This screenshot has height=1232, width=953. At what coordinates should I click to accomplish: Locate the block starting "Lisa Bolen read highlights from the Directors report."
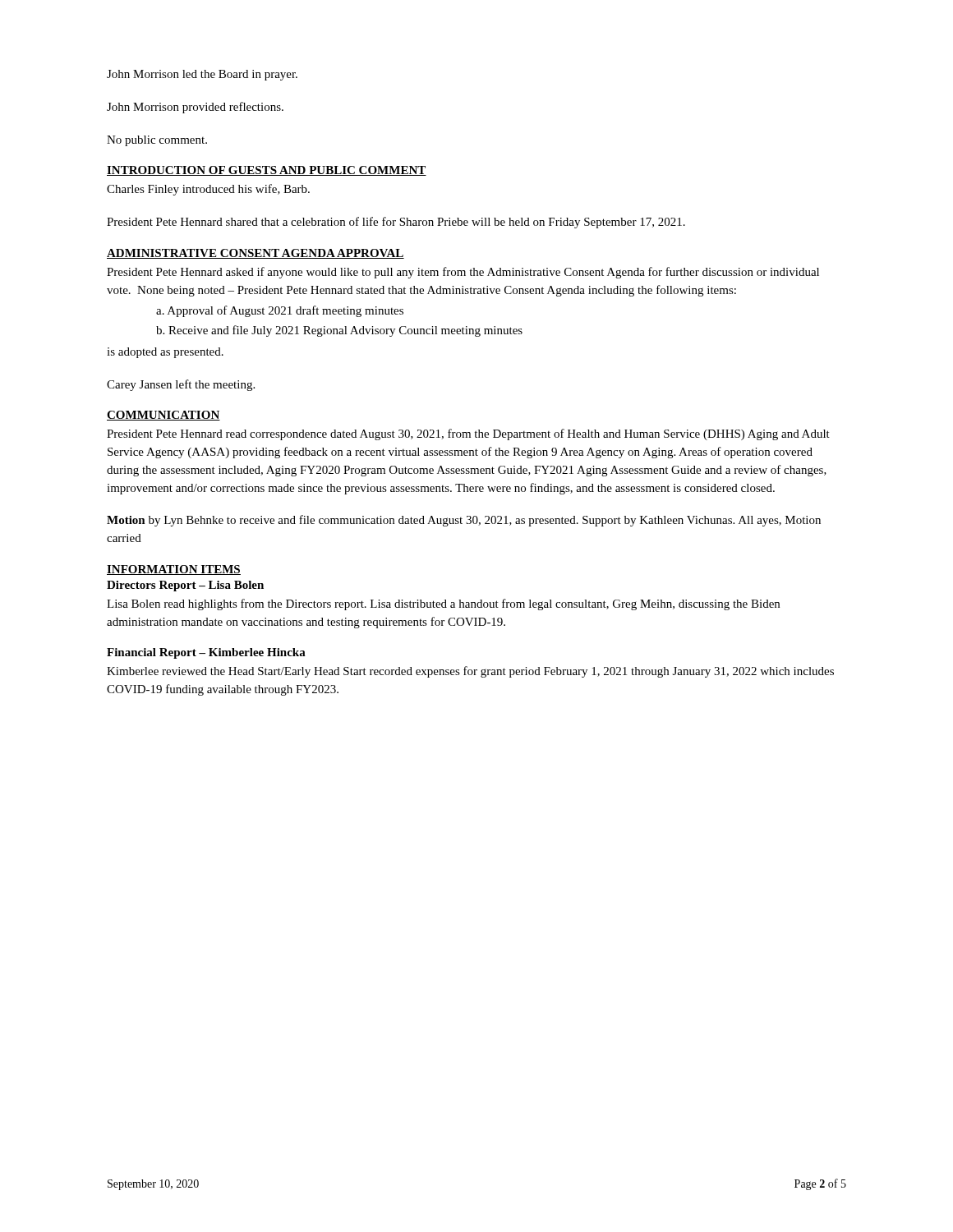[x=476, y=613]
